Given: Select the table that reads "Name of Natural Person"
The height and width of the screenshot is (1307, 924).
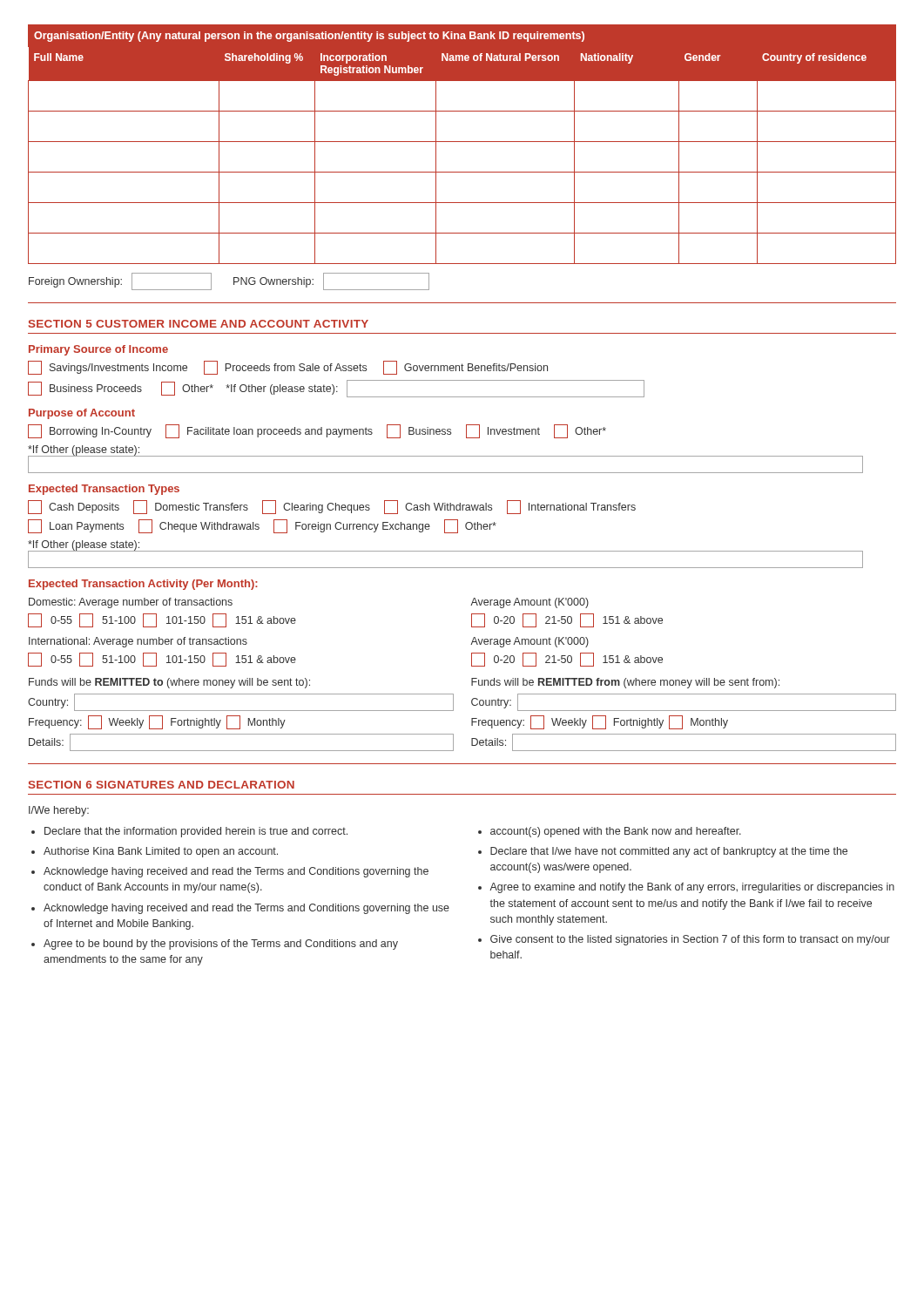Looking at the screenshot, I should pos(462,144).
